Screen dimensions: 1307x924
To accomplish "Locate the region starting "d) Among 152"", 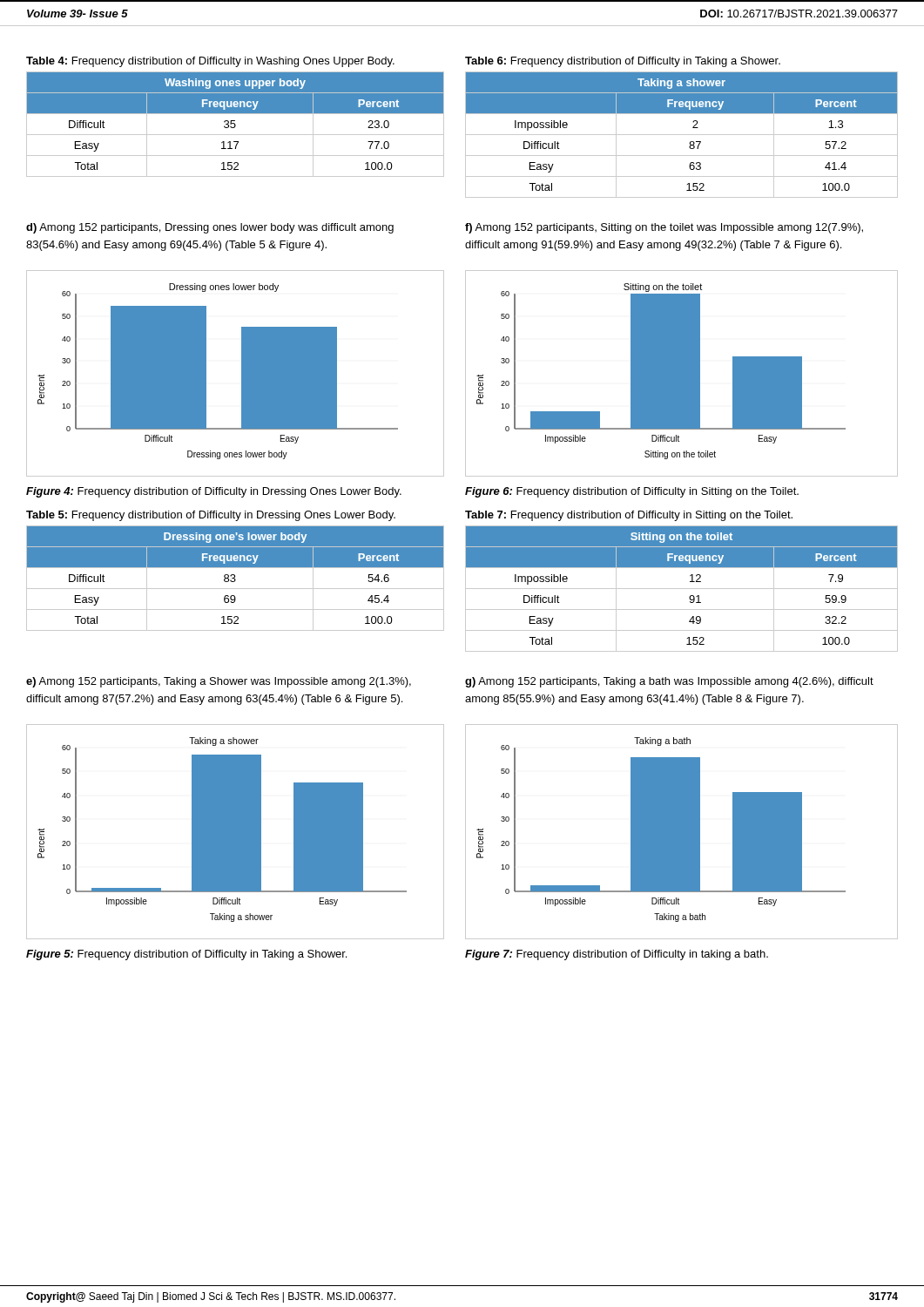I will (x=210, y=236).
